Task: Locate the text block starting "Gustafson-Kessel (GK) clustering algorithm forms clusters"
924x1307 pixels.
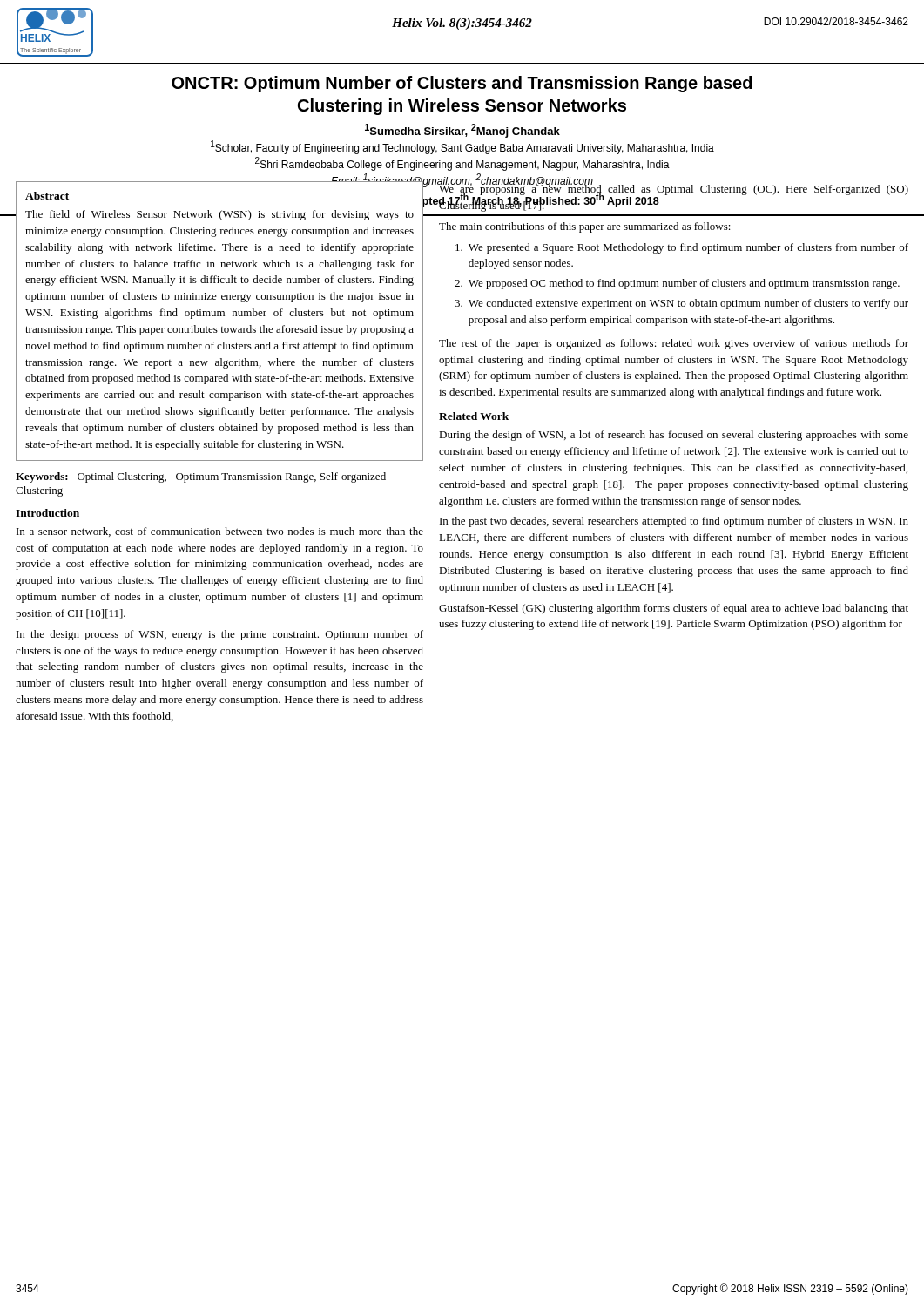Action: point(674,616)
